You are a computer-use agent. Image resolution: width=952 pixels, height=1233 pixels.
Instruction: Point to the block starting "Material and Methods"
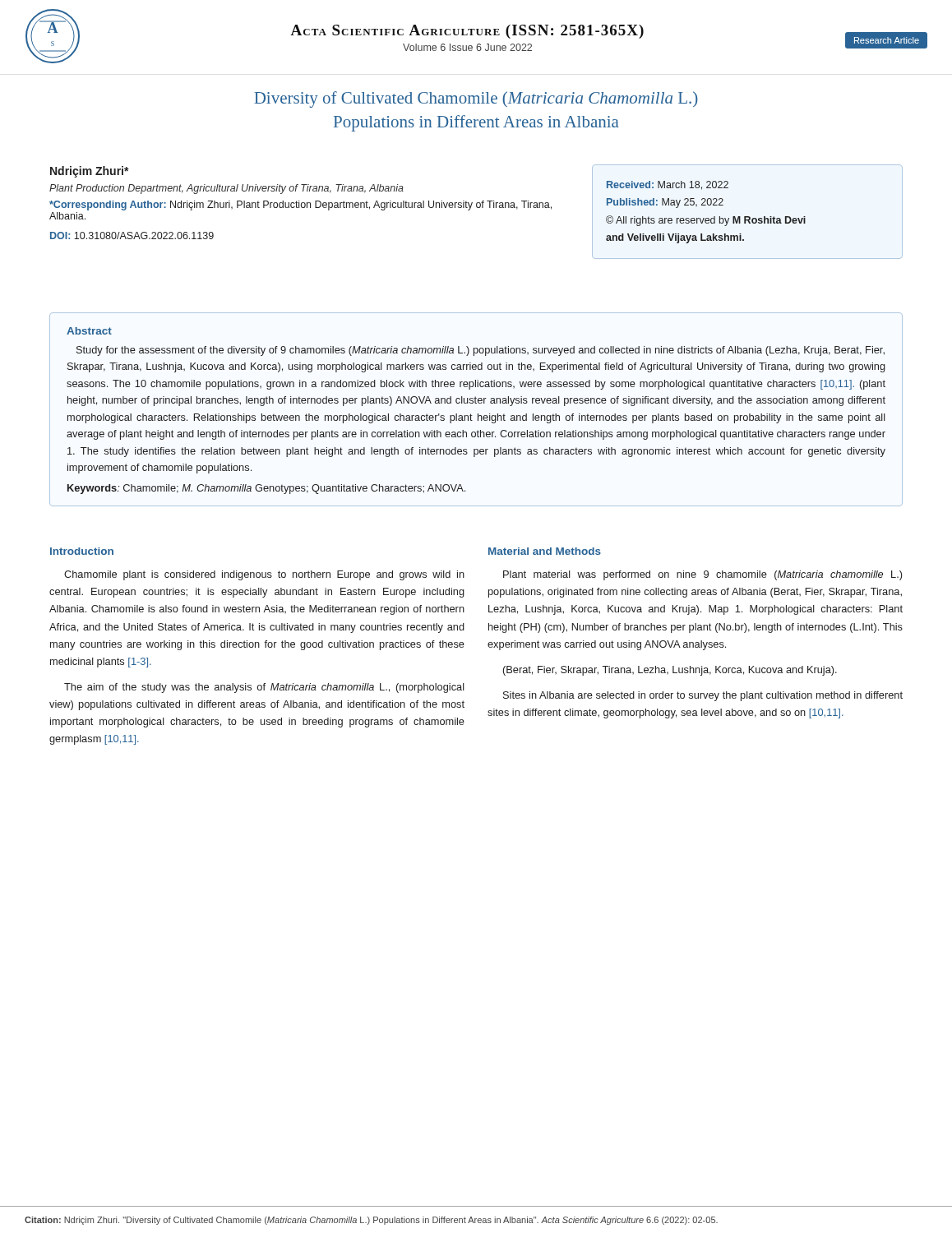(544, 551)
